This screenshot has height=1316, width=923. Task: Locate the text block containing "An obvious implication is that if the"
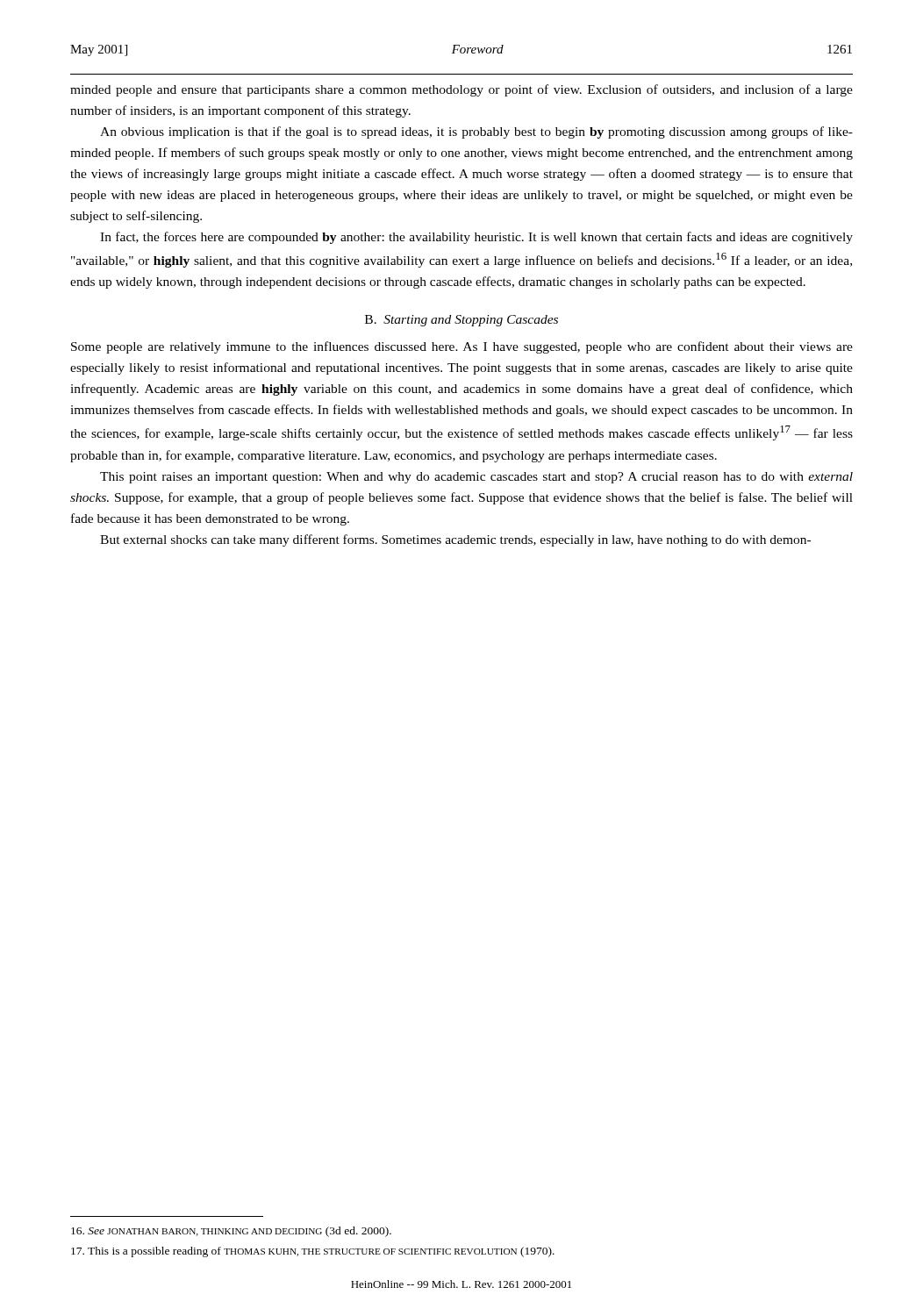[462, 174]
